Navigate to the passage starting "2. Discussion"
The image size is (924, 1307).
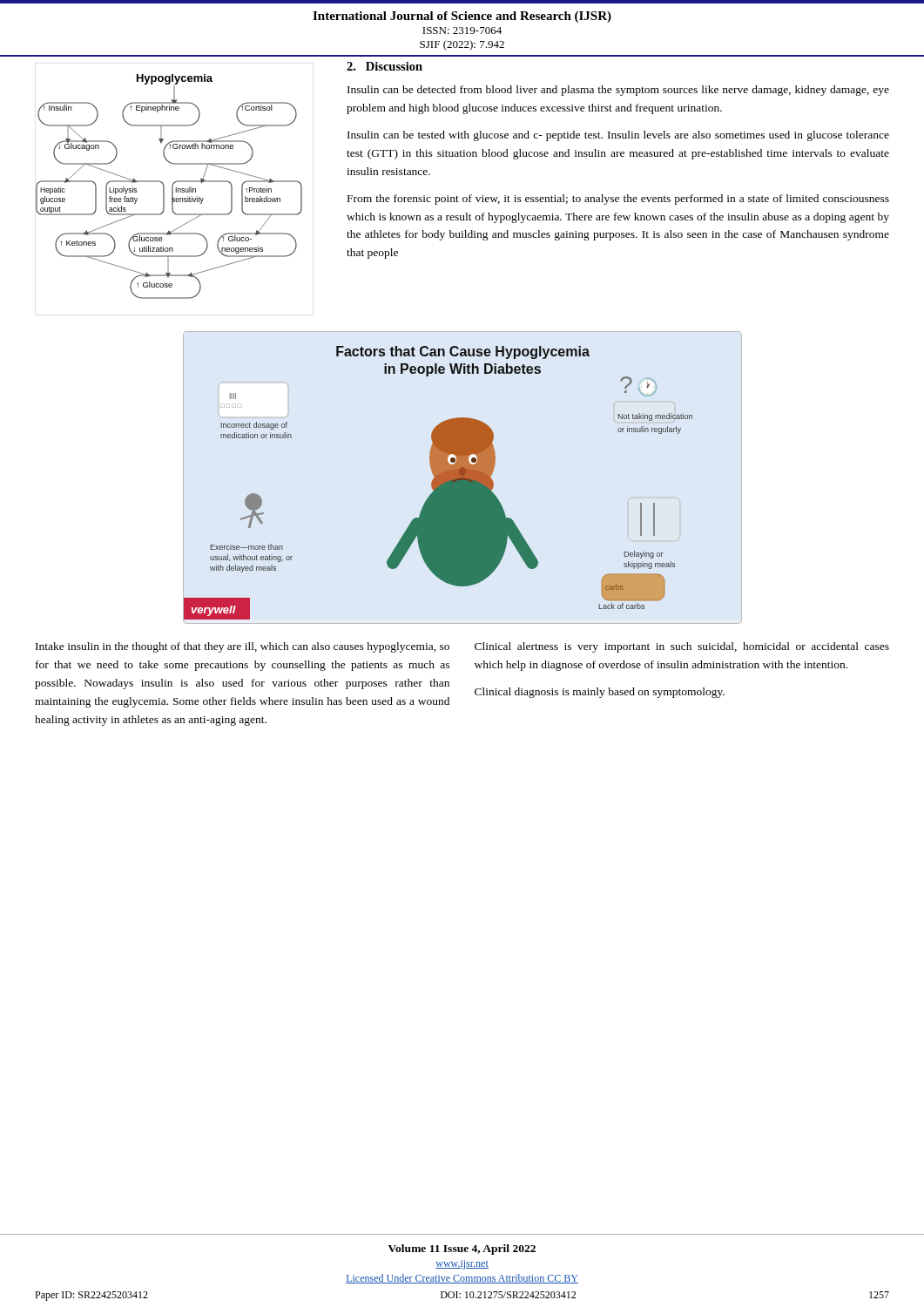click(384, 66)
